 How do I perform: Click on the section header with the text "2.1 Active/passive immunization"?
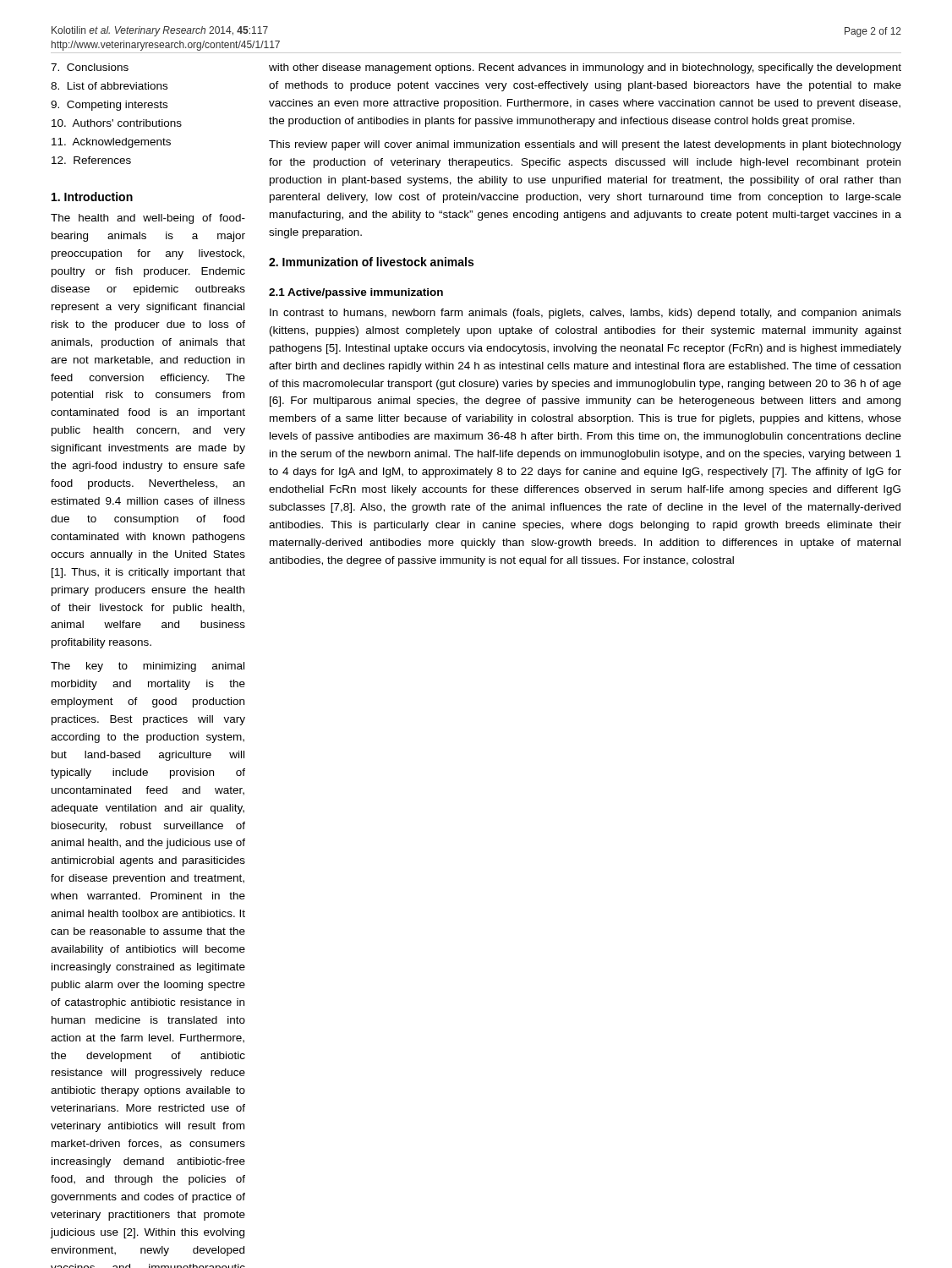356,292
